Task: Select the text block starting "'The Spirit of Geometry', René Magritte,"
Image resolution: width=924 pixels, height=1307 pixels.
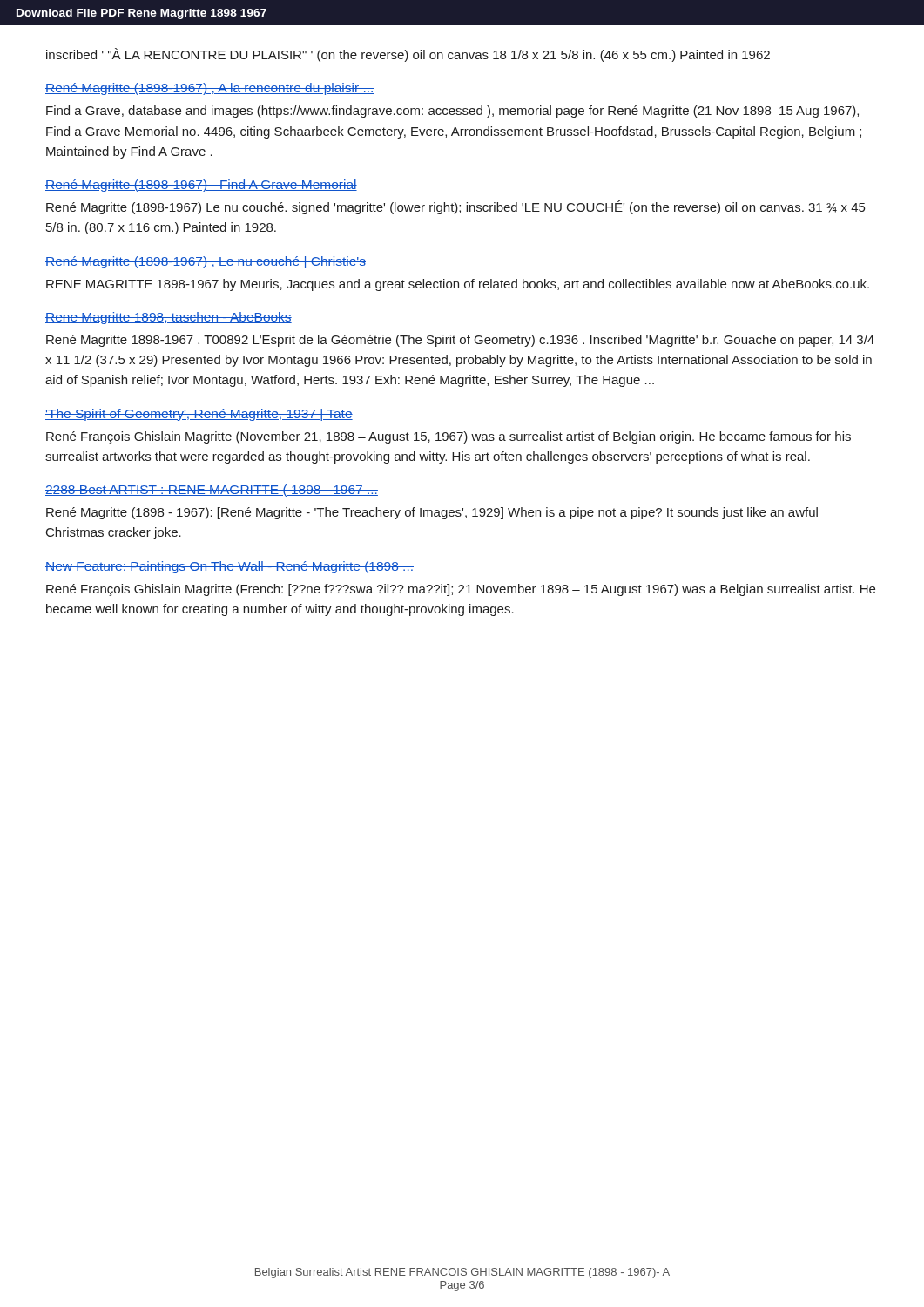Action: coord(199,415)
